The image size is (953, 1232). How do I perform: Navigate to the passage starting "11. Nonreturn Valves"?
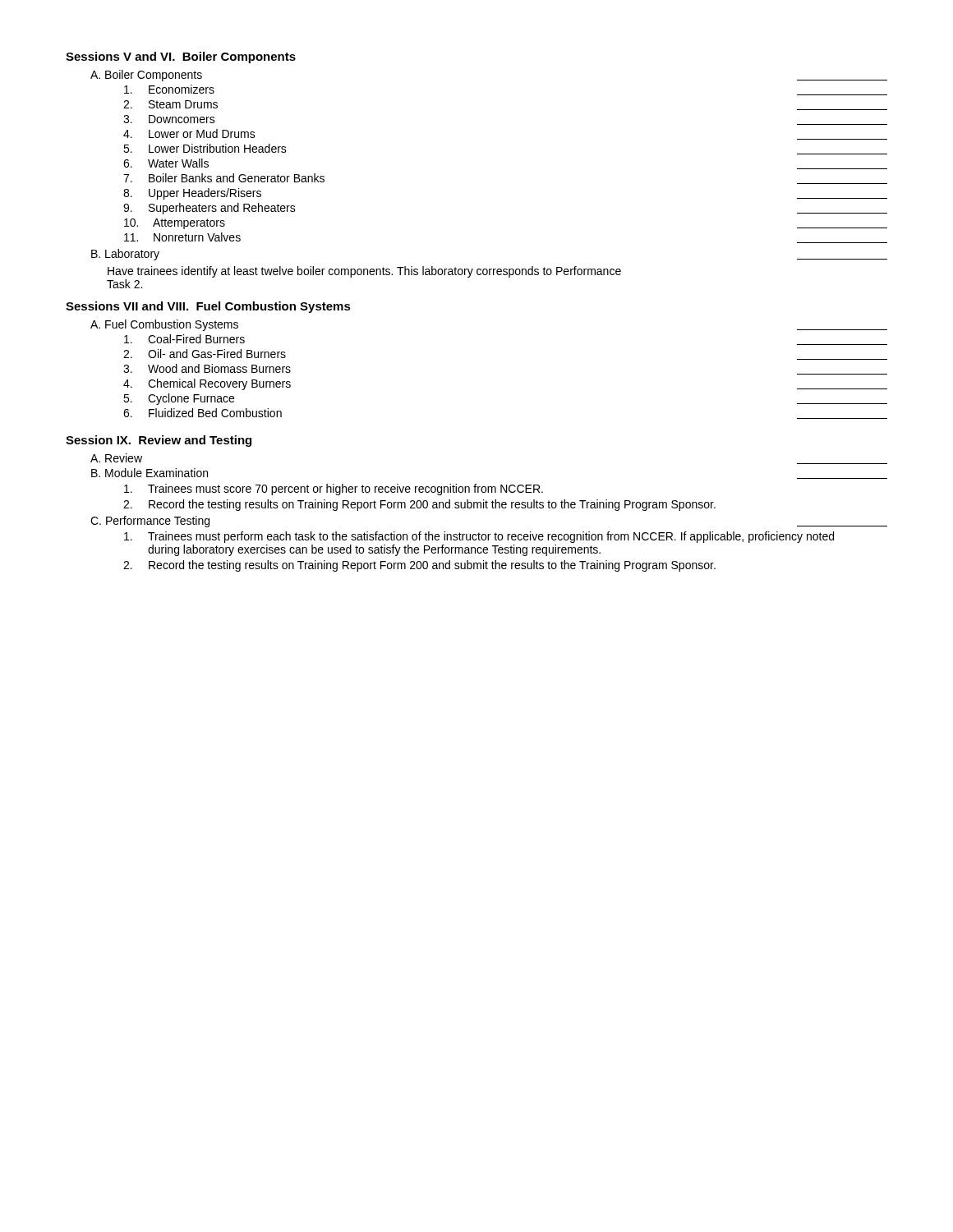pos(195,238)
